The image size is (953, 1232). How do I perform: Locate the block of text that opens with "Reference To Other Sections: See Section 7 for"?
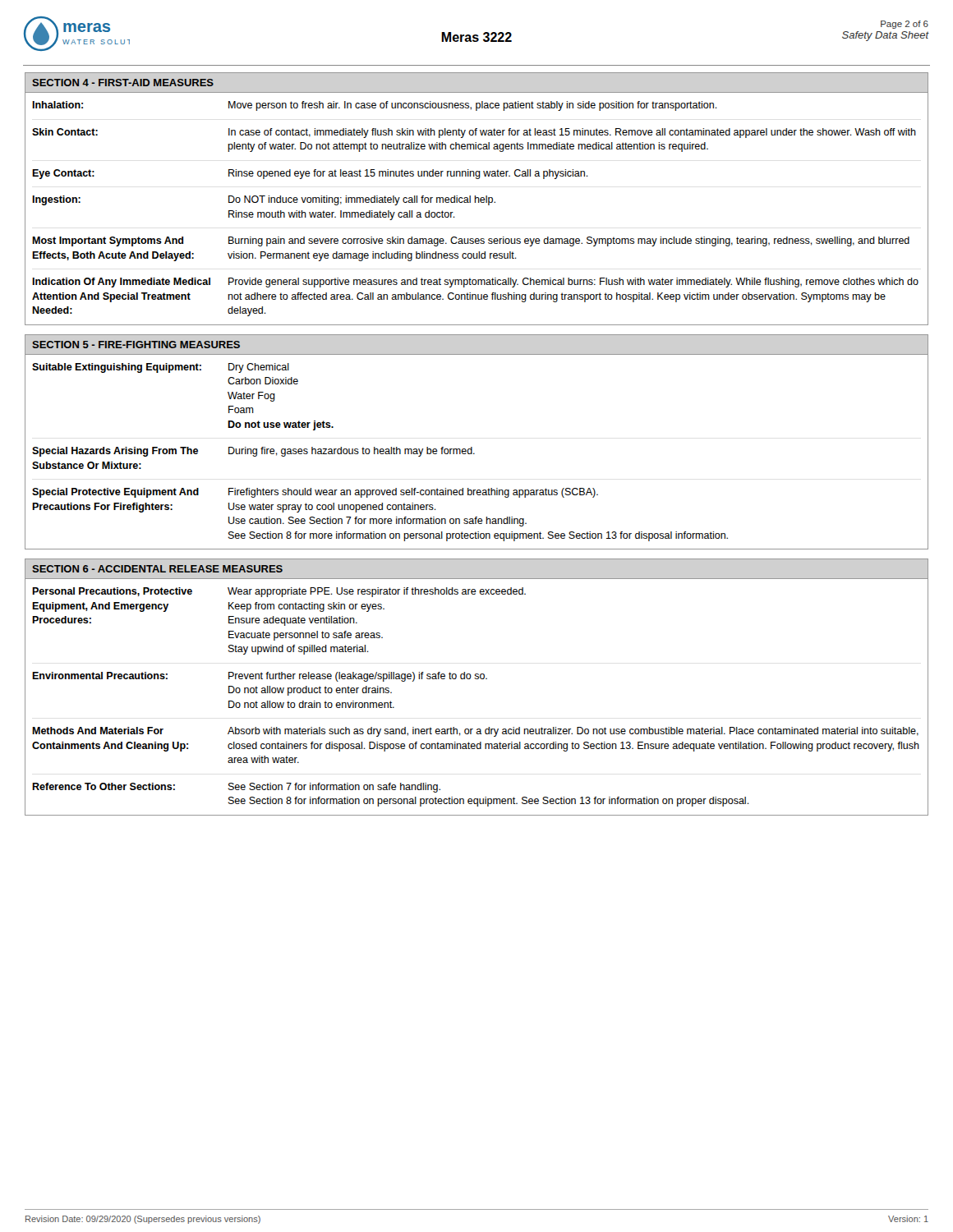tap(476, 794)
